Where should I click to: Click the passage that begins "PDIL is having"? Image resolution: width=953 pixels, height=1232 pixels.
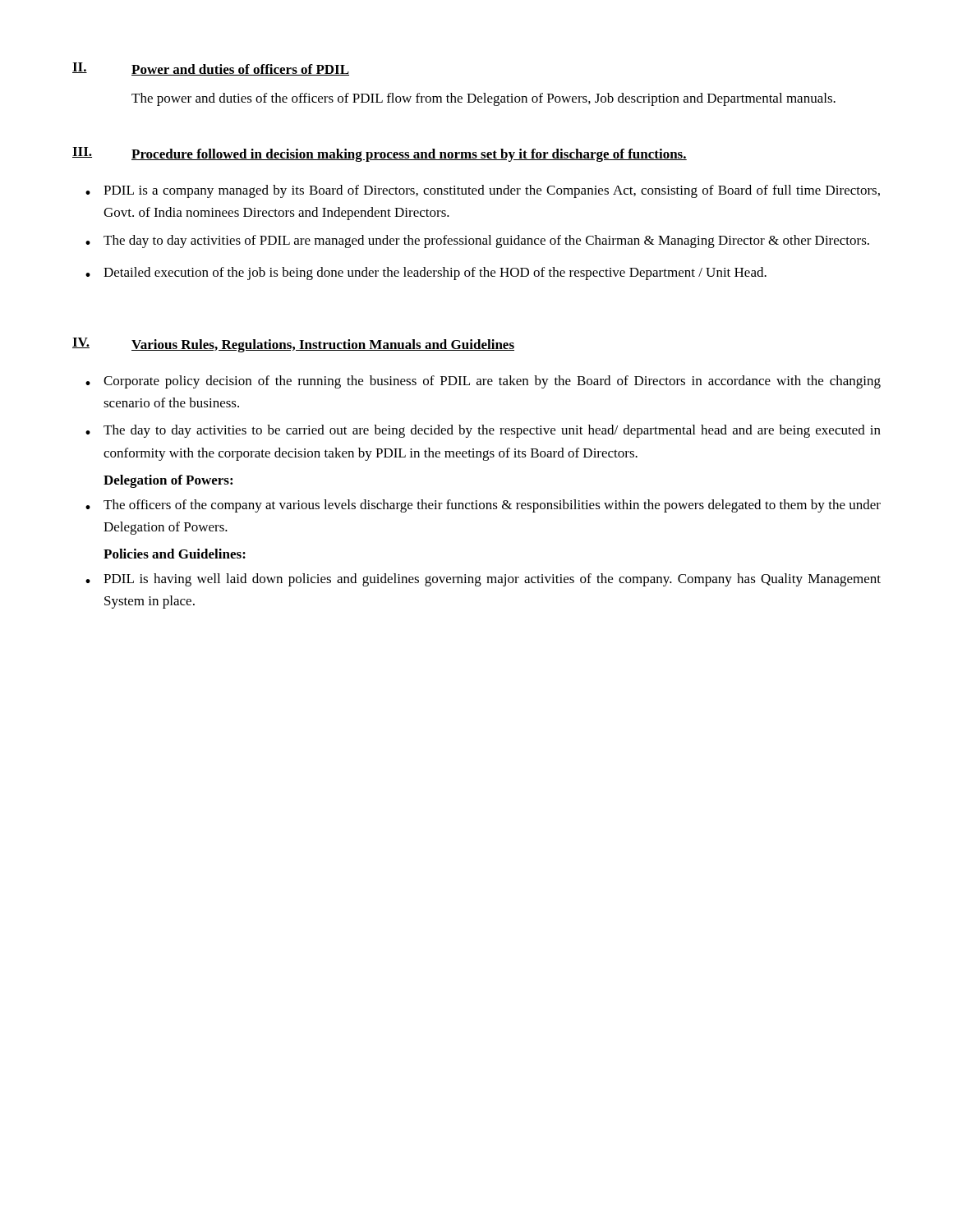click(492, 590)
